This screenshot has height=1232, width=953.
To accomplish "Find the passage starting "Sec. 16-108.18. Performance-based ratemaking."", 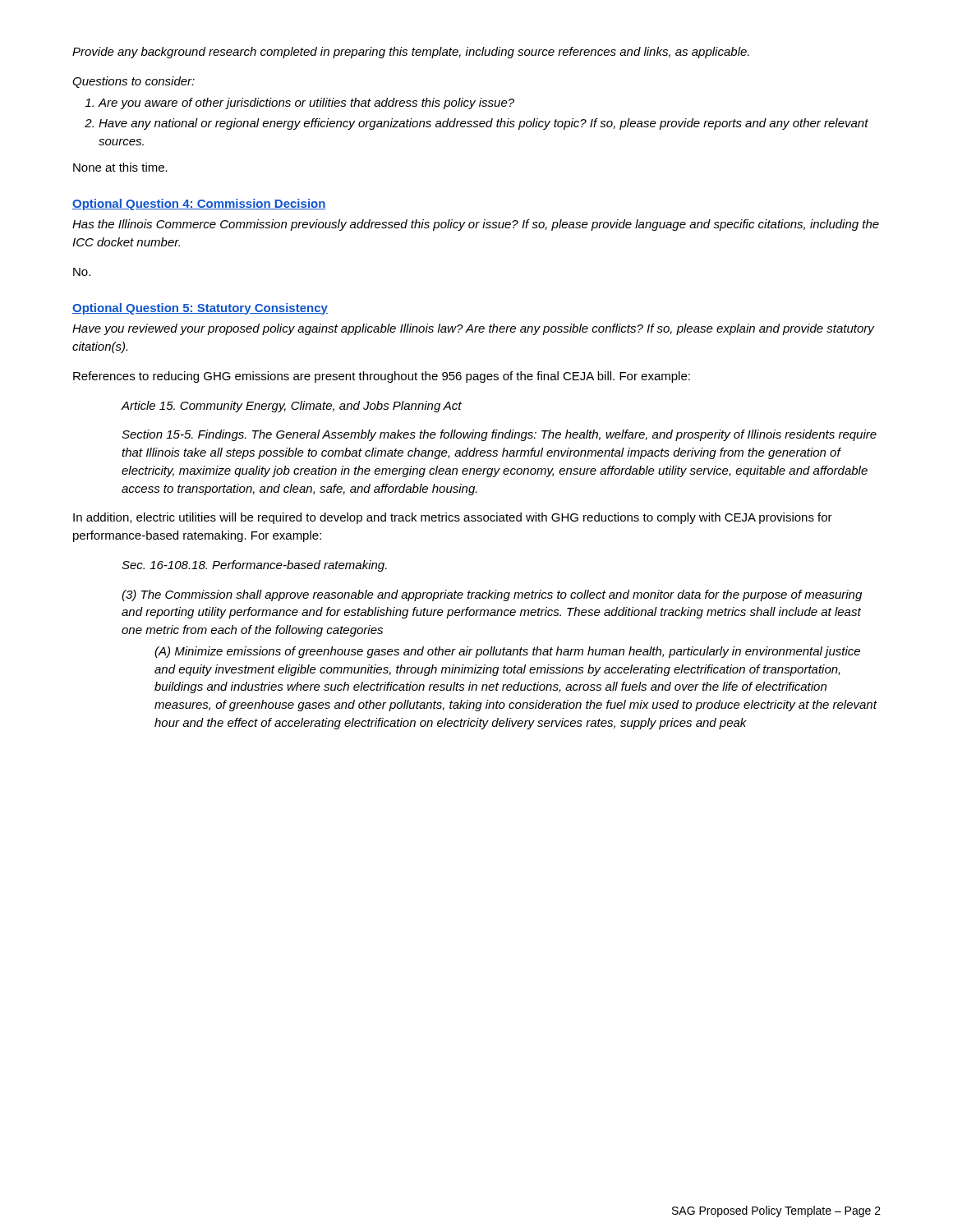I will point(255,564).
